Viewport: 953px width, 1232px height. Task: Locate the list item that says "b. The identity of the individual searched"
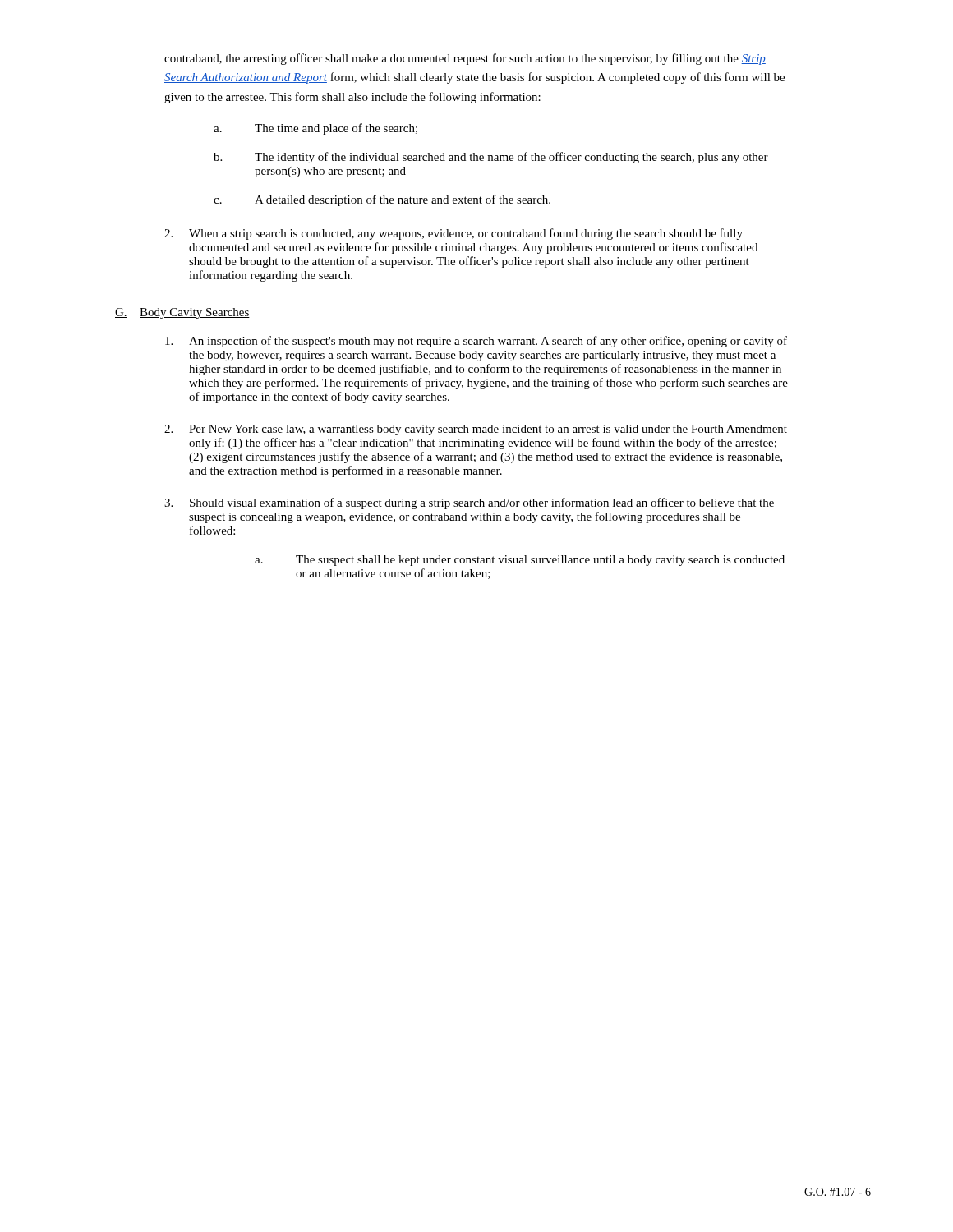501,164
